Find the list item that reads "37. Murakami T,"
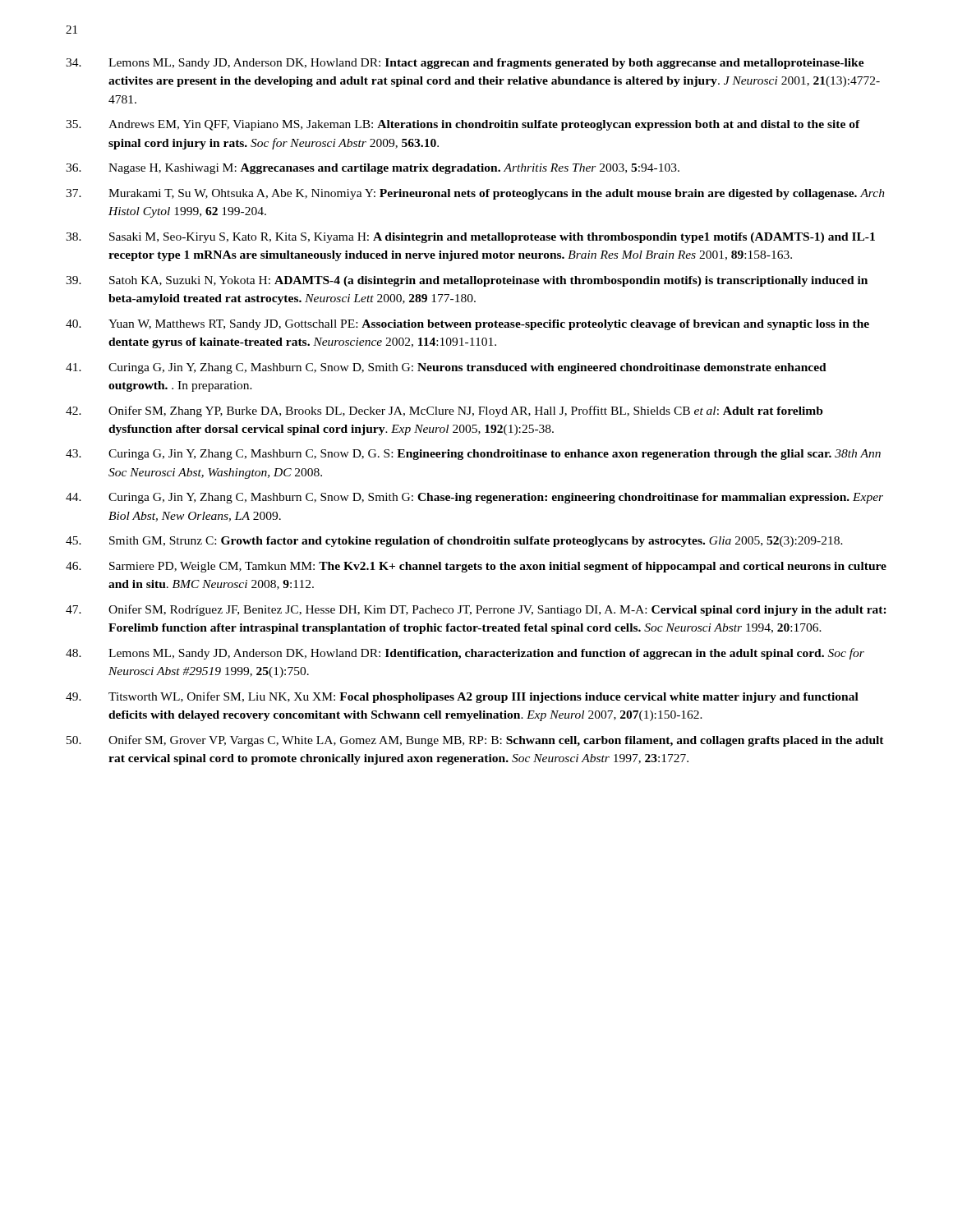The height and width of the screenshot is (1232, 953). pos(476,202)
